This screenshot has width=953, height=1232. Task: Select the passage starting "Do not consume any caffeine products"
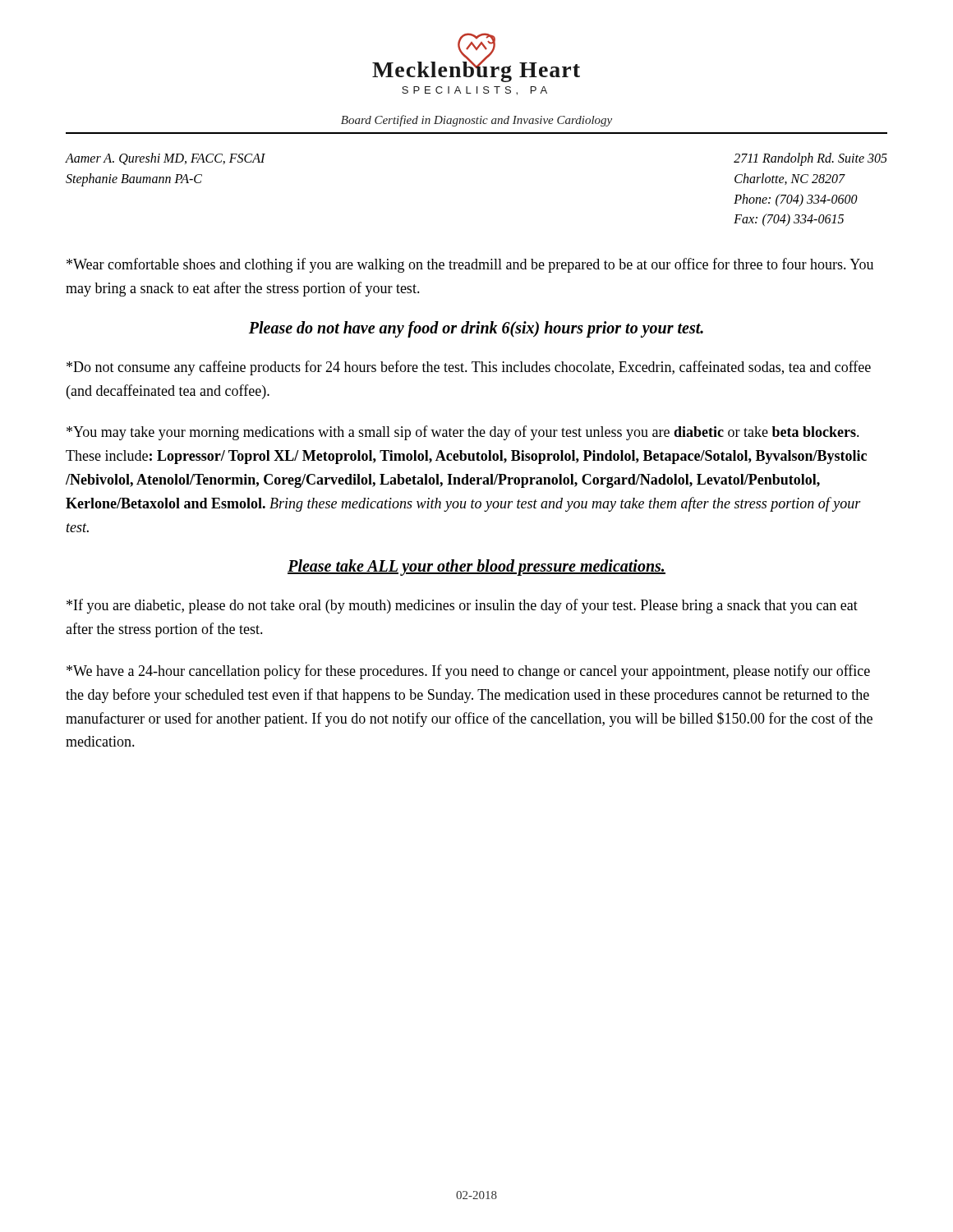pyautogui.click(x=468, y=379)
